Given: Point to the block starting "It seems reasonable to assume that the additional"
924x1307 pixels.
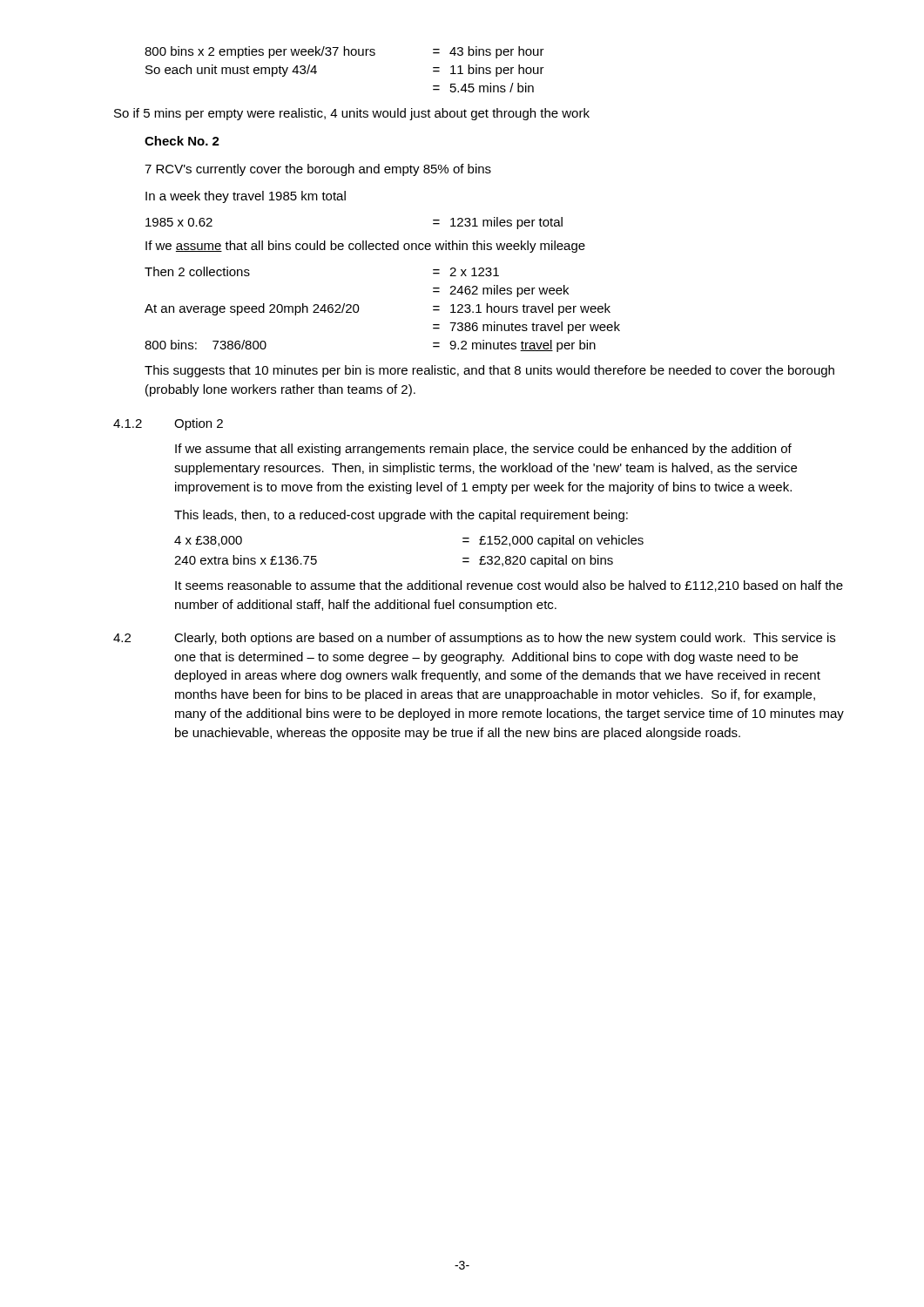Looking at the screenshot, I should click(x=509, y=595).
